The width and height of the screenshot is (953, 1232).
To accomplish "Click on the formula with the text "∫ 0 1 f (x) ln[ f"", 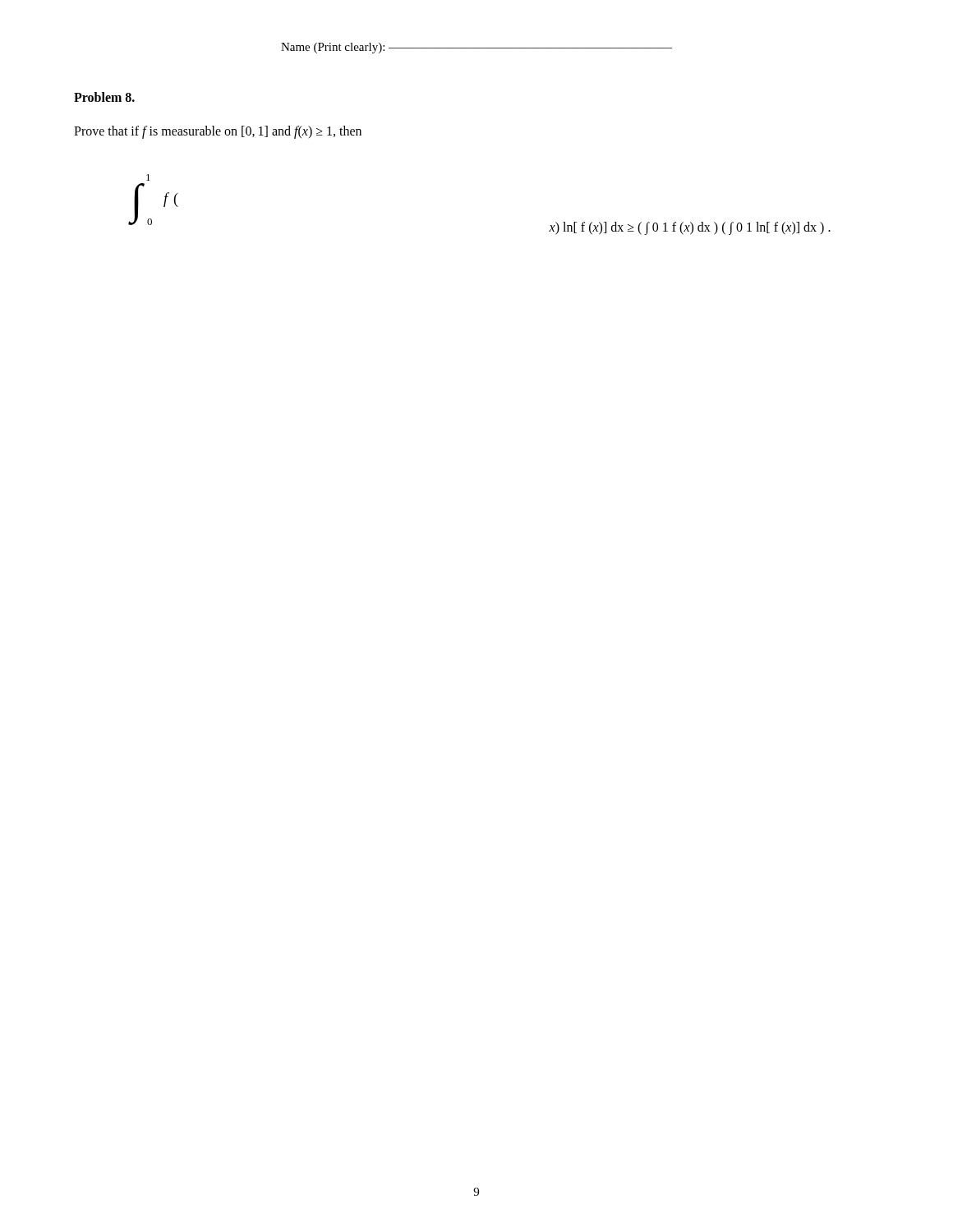I will (148, 177).
